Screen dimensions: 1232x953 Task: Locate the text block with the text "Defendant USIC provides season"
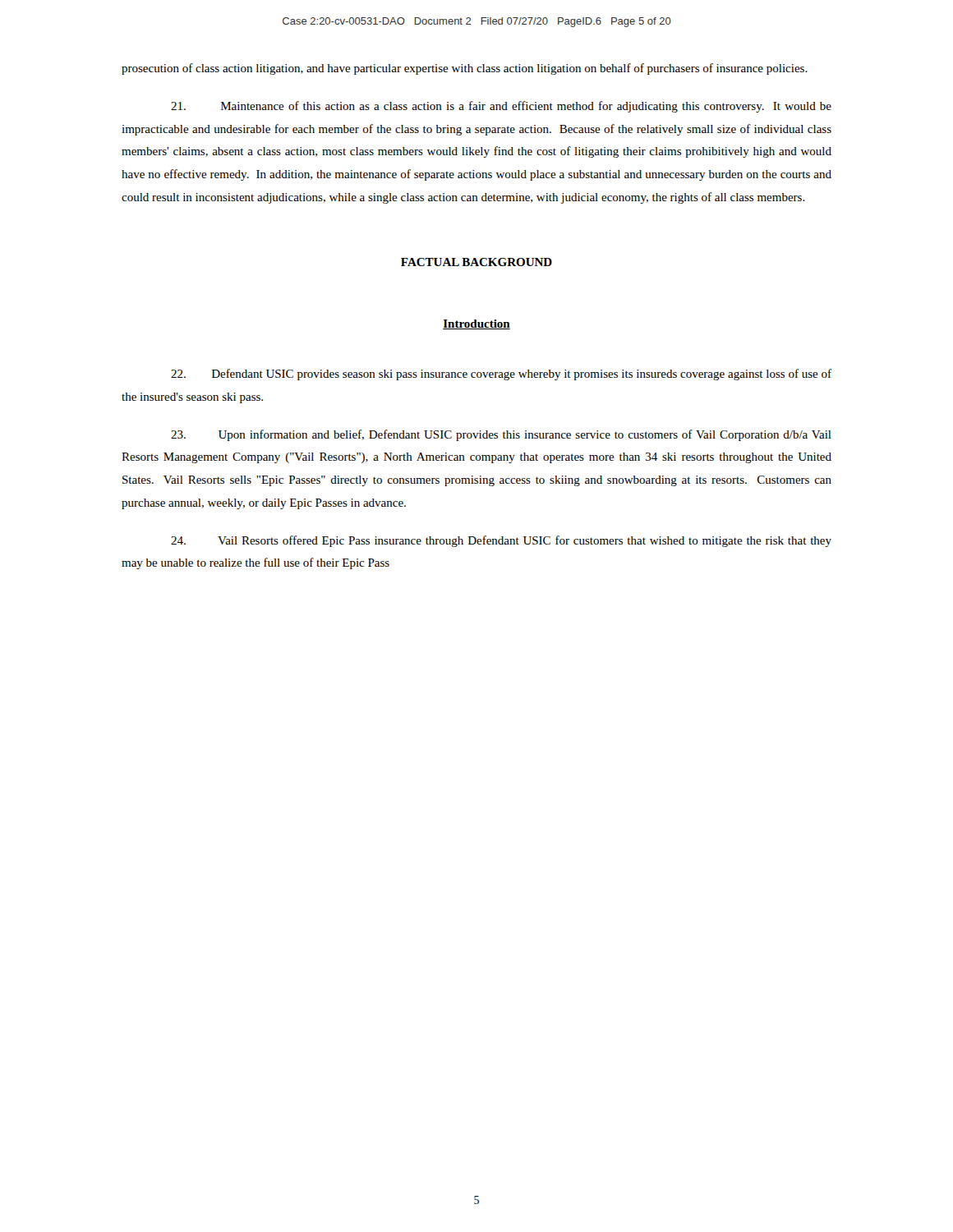pyautogui.click(x=476, y=386)
